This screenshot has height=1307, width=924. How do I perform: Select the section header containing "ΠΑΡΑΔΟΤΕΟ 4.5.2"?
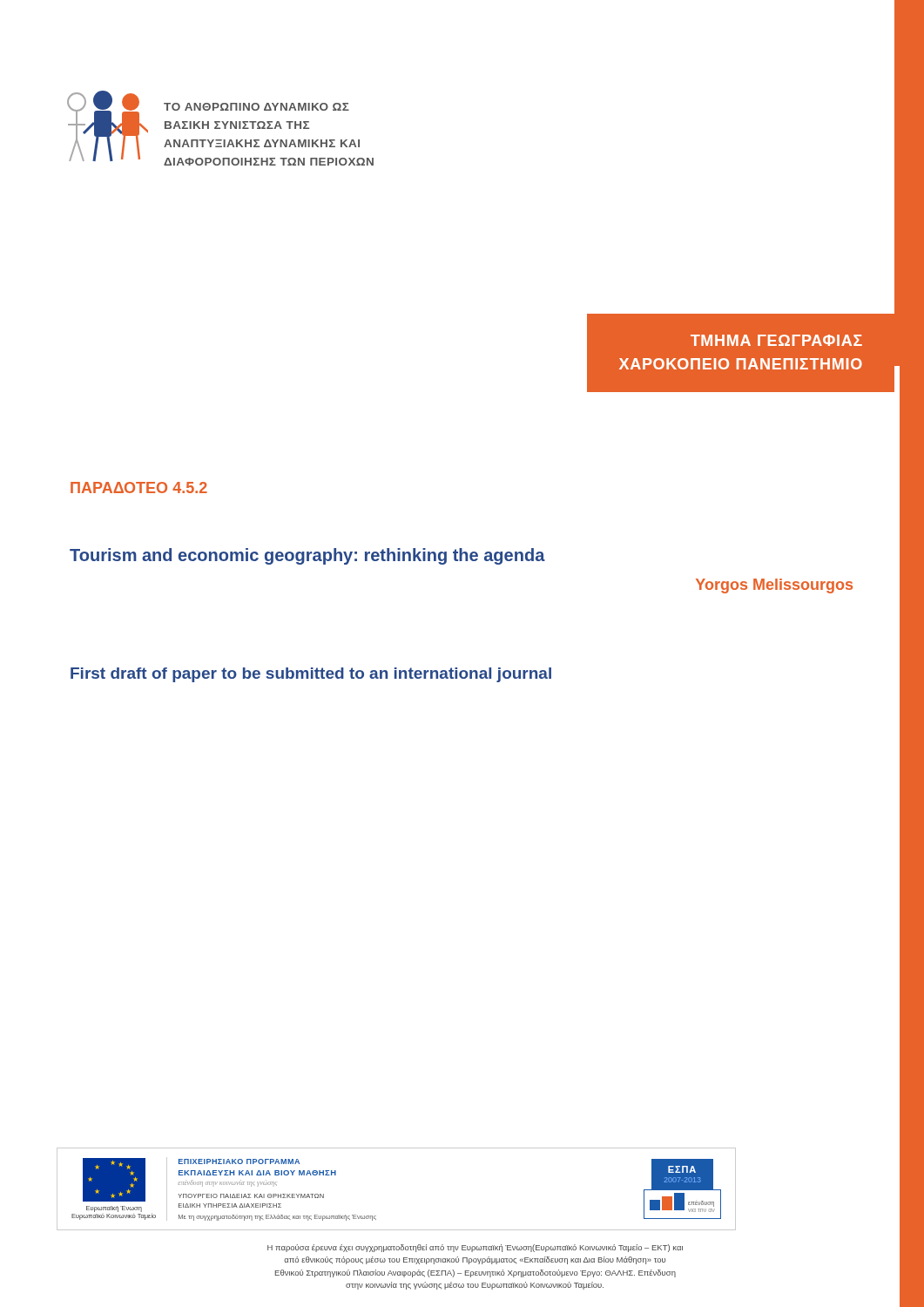coord(139,488)
